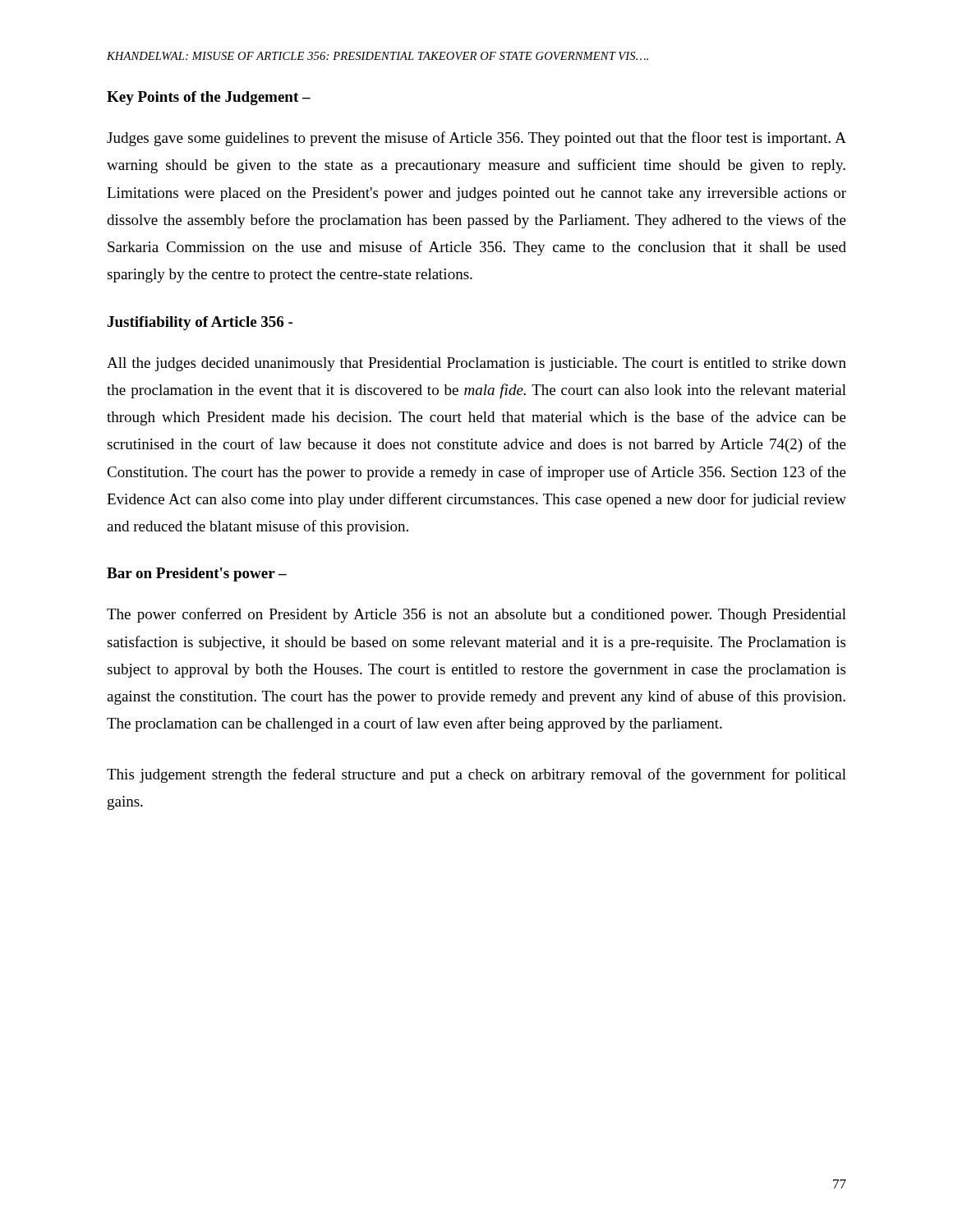Where is the passage that starts "Judges gave some guidelines to"?
The height and width of the screenshot is (1232, 953).
point(476,206)
